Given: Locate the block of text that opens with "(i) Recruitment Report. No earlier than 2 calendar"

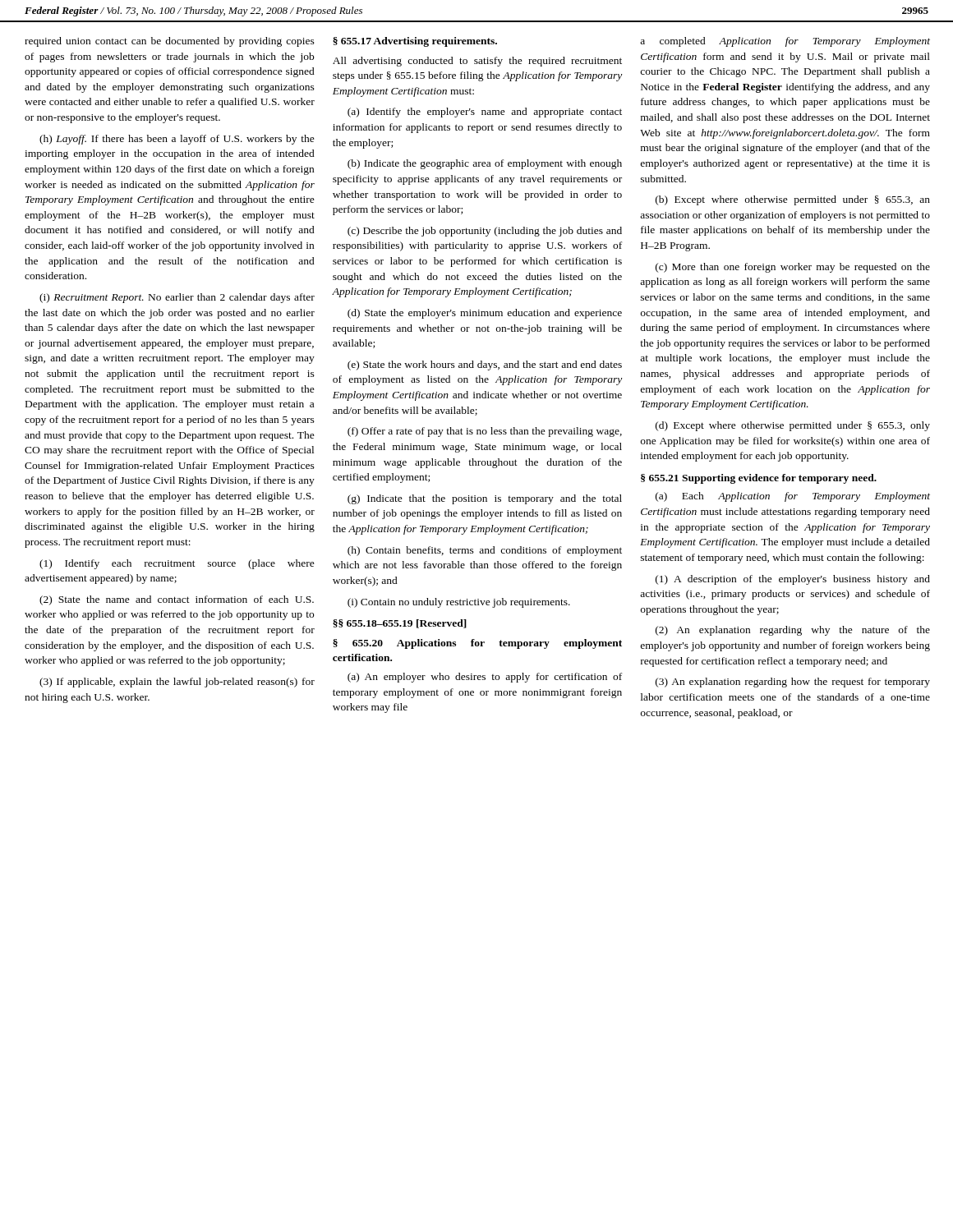Looking at the screenshot, I should (x=170, y=420).
